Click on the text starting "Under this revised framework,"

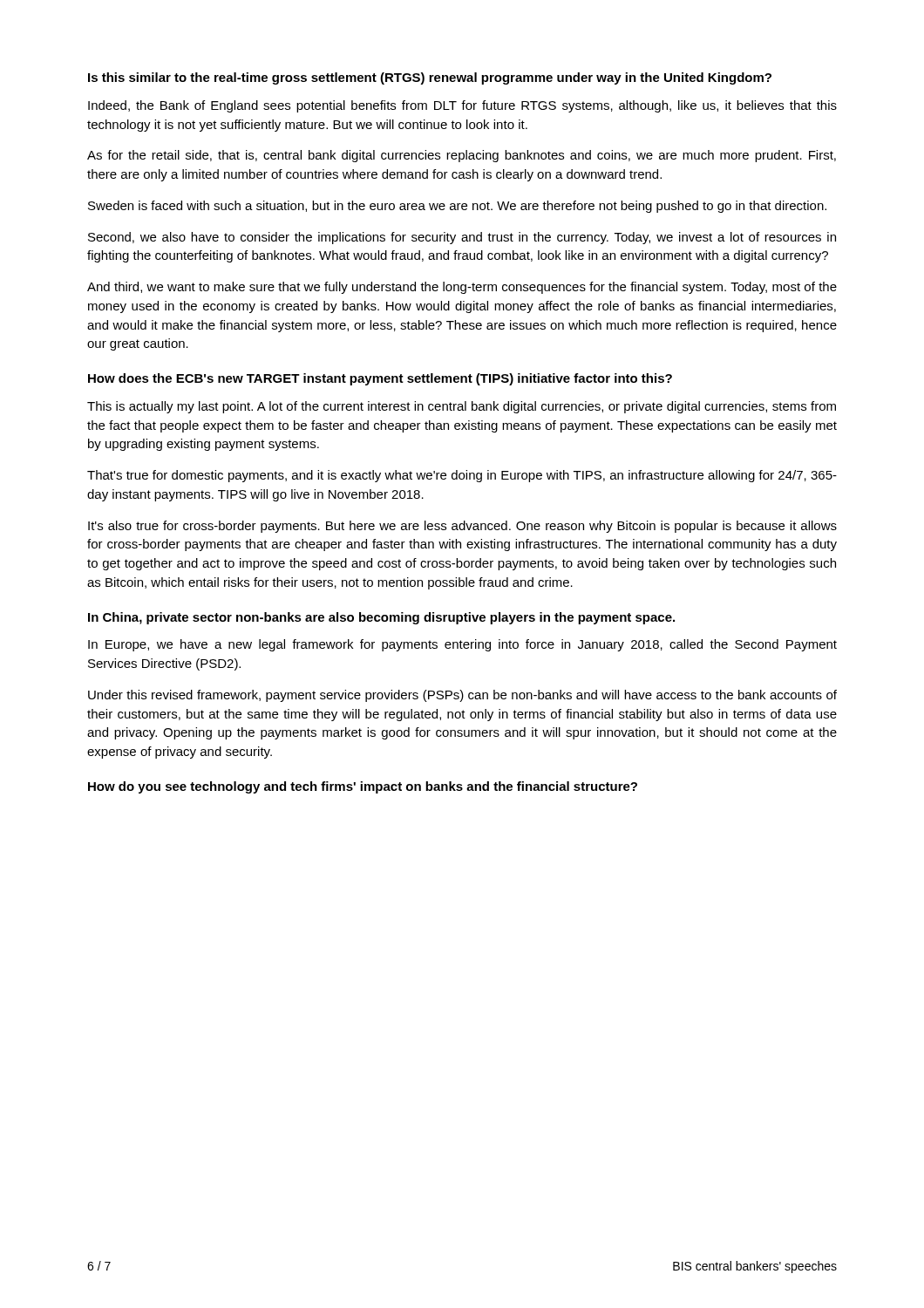[462, 723]
